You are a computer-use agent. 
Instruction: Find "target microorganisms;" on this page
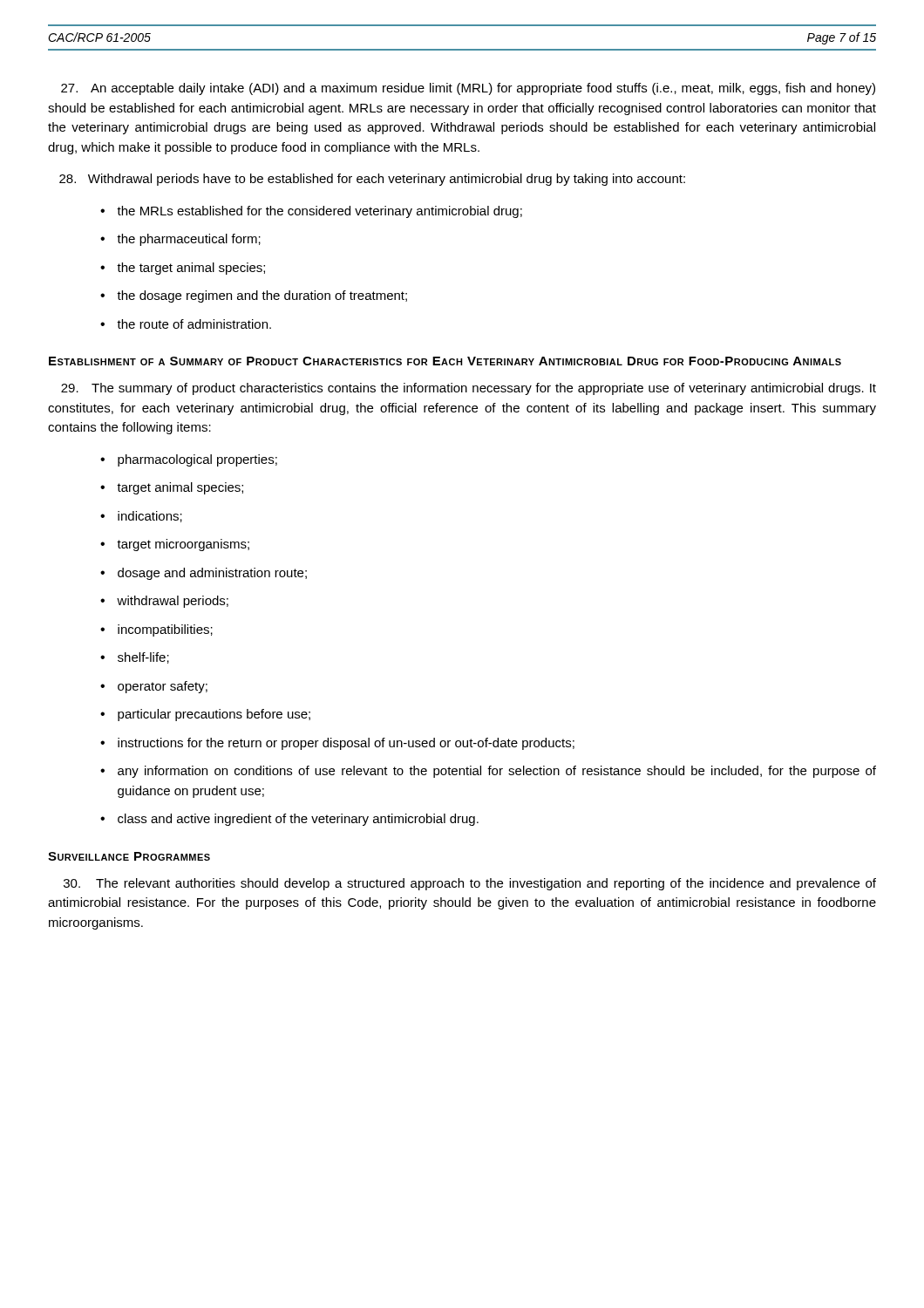(184, 544)
